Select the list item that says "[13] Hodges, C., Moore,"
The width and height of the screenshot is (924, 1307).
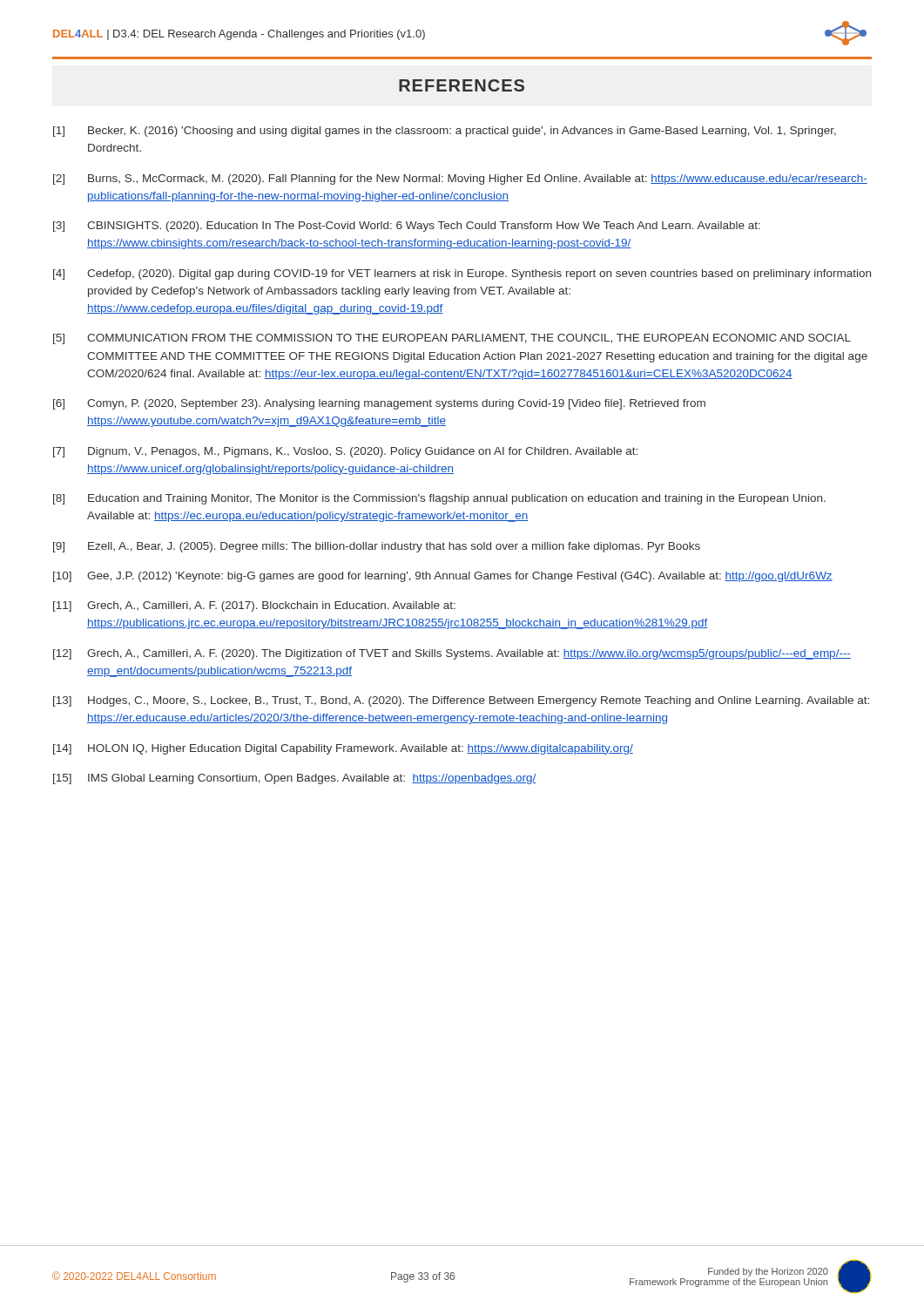click(x=462, y=709)
